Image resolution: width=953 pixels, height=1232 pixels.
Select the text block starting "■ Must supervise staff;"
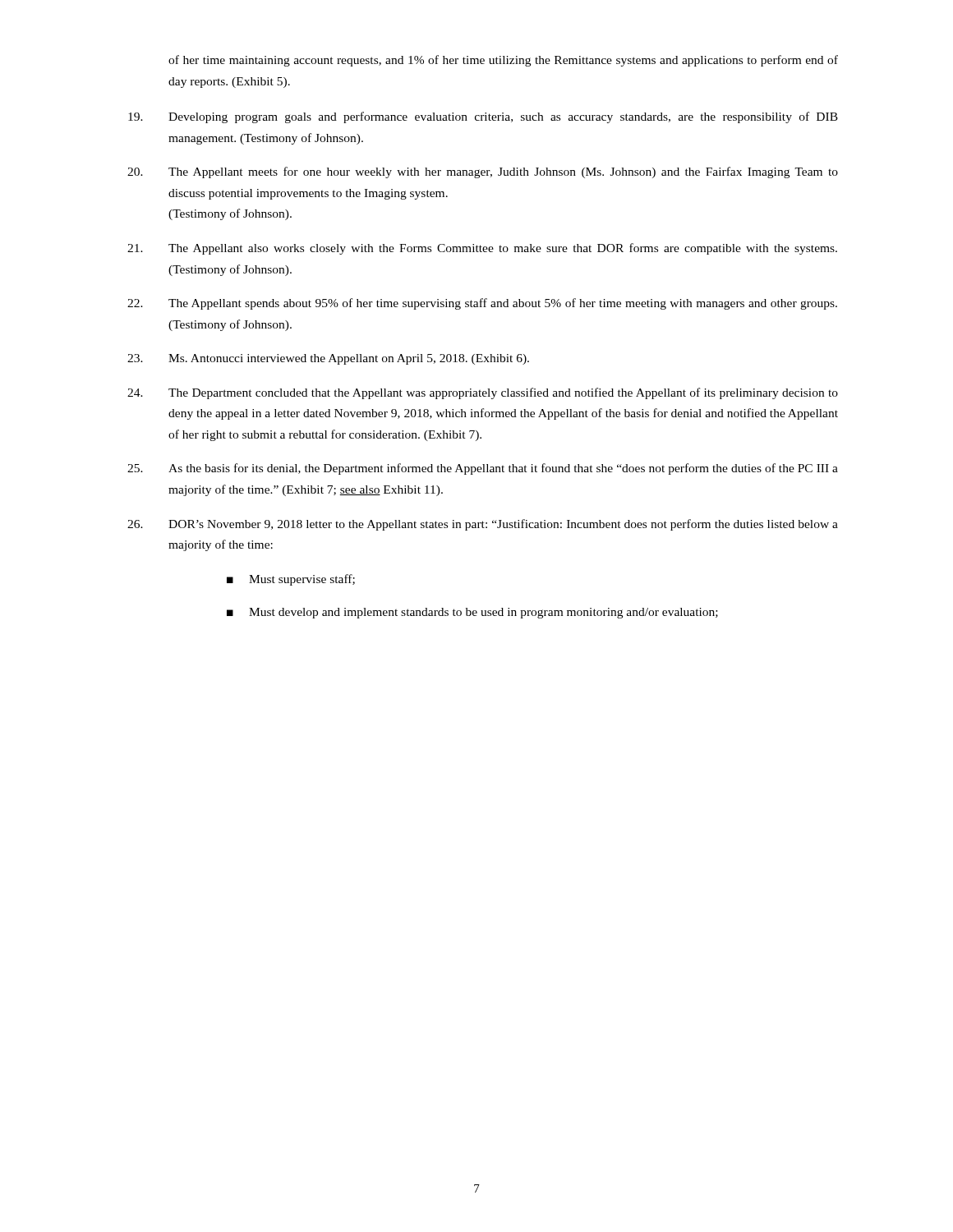tap(291, 580)
